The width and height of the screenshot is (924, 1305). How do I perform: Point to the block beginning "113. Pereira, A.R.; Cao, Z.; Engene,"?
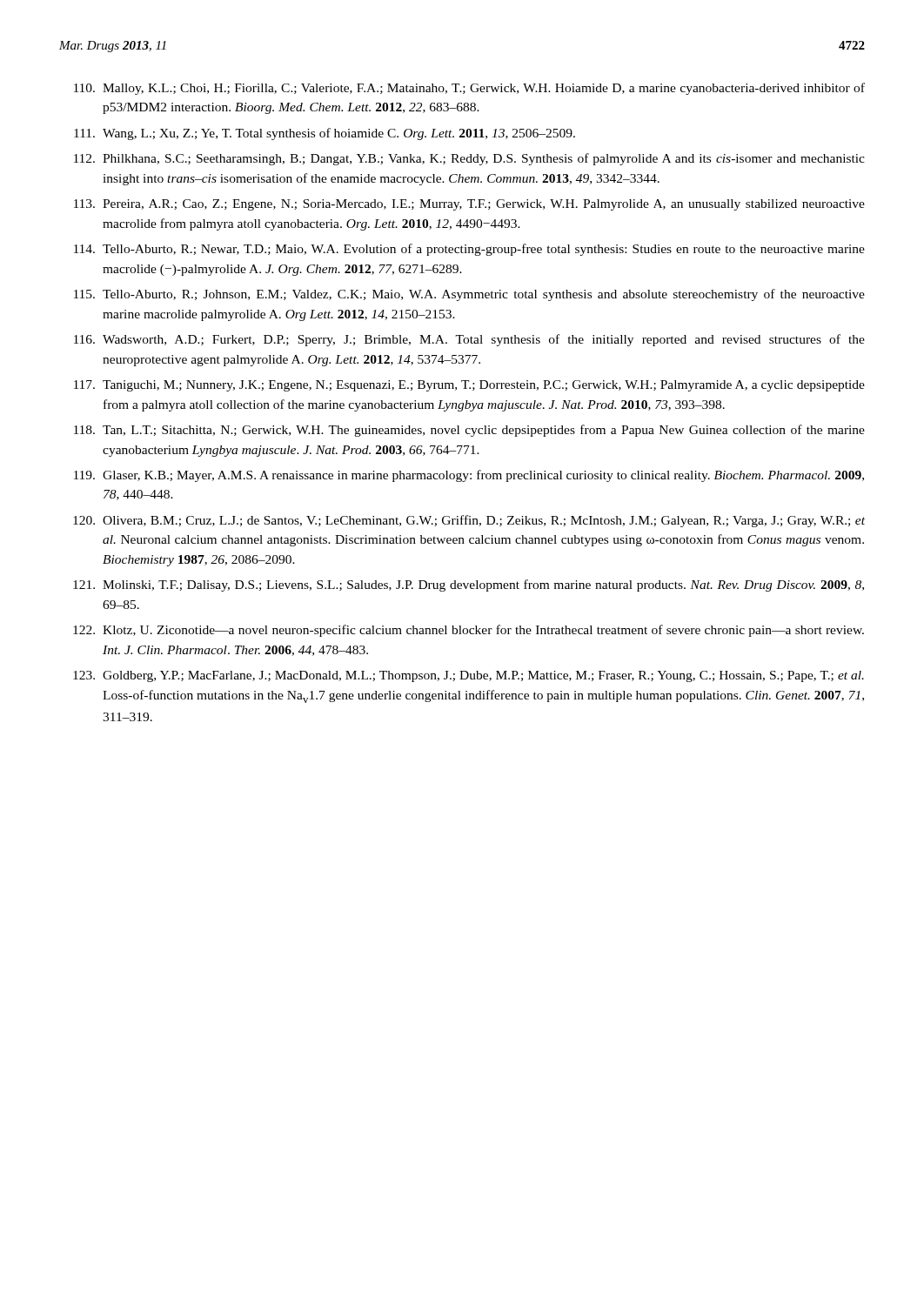[x=462, y=214]
